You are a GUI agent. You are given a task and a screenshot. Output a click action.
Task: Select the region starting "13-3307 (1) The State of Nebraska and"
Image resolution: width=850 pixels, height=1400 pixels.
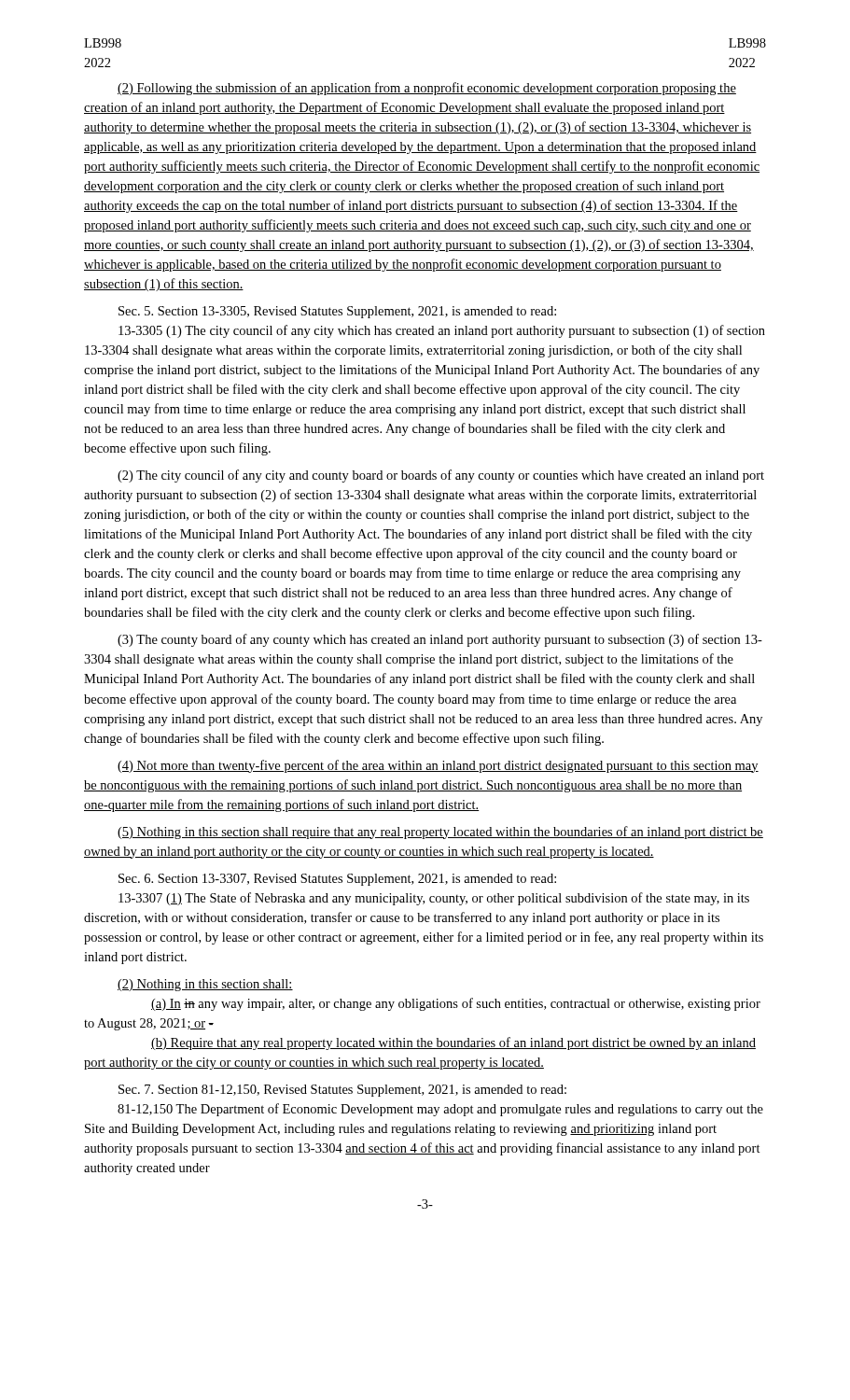425,927
